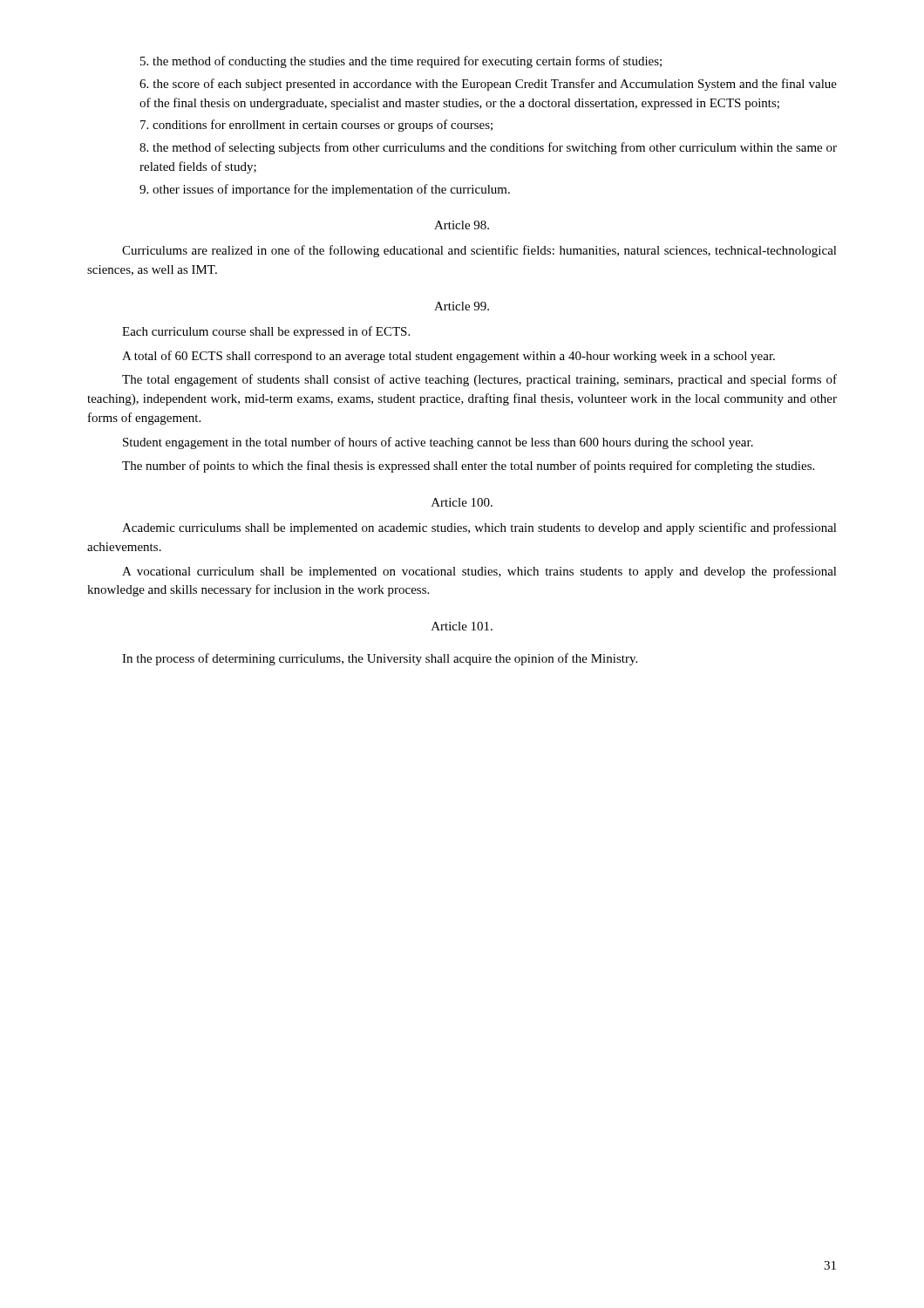Viewport: 924px width, 1308px height.
Task: Locate the text "Article 101."
Action: [x=462, y=626]
